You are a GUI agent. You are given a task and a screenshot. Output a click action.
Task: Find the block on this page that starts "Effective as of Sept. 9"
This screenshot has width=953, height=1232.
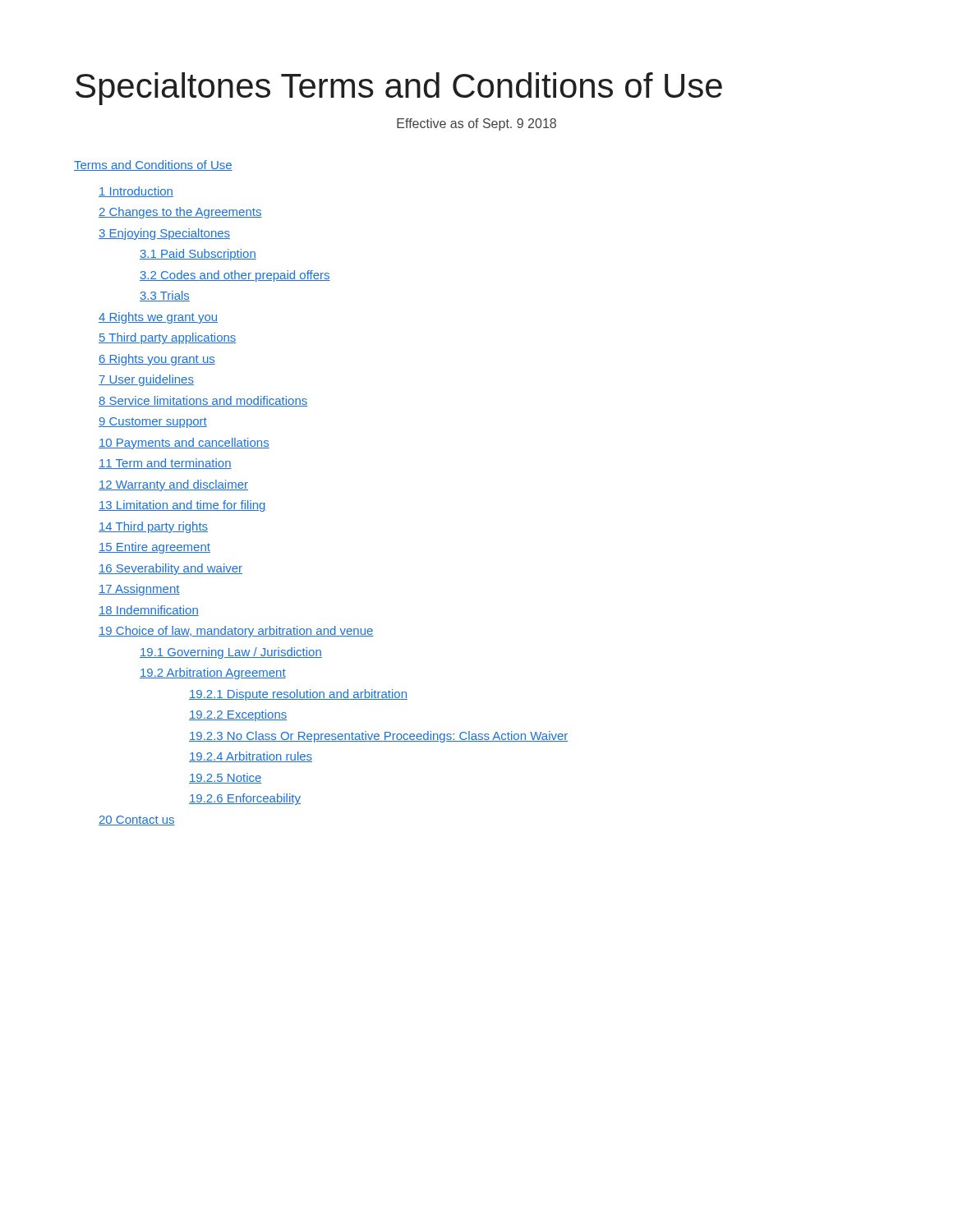click(x=476, y=124)
